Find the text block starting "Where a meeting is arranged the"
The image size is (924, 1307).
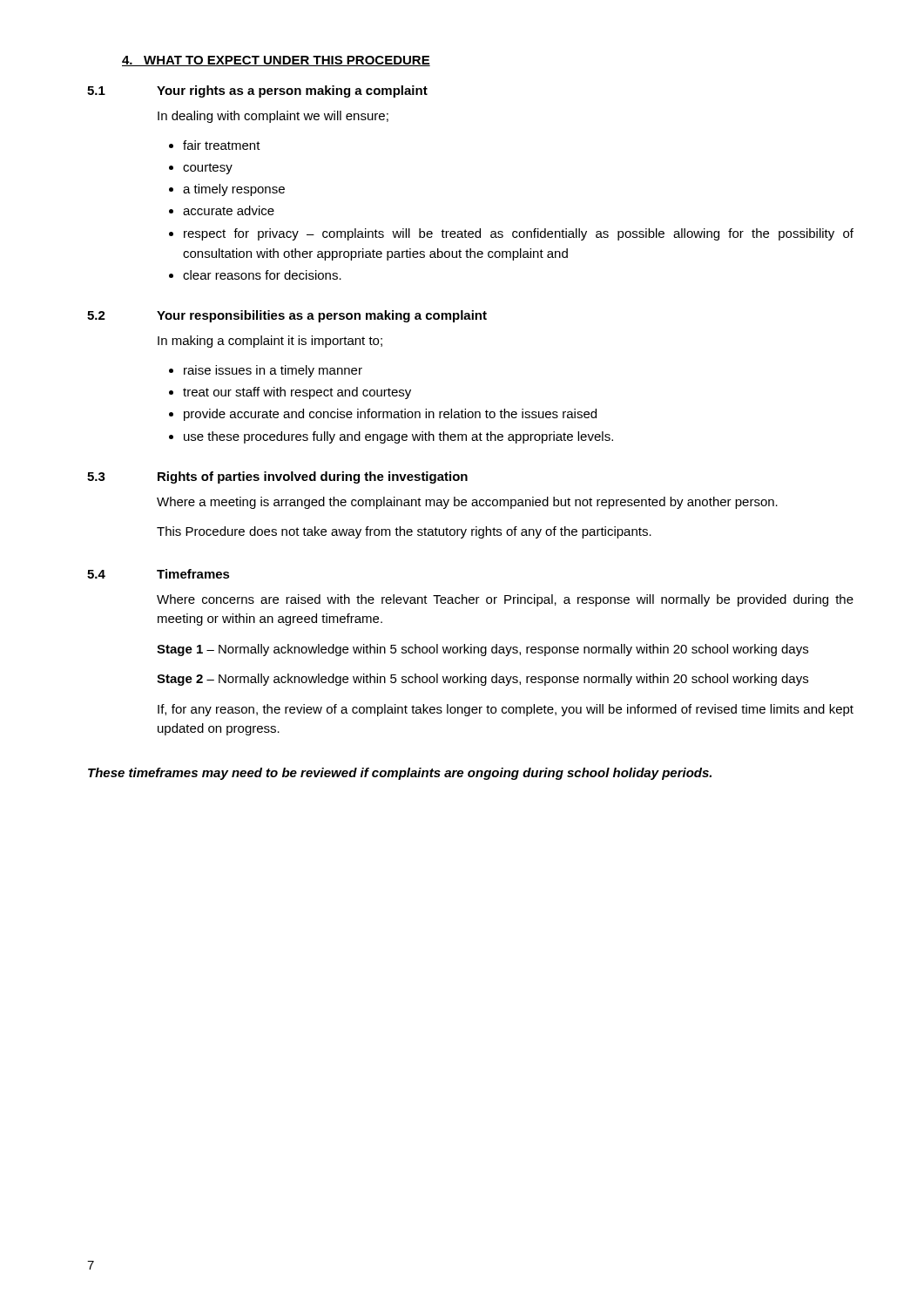click(468, 501)
